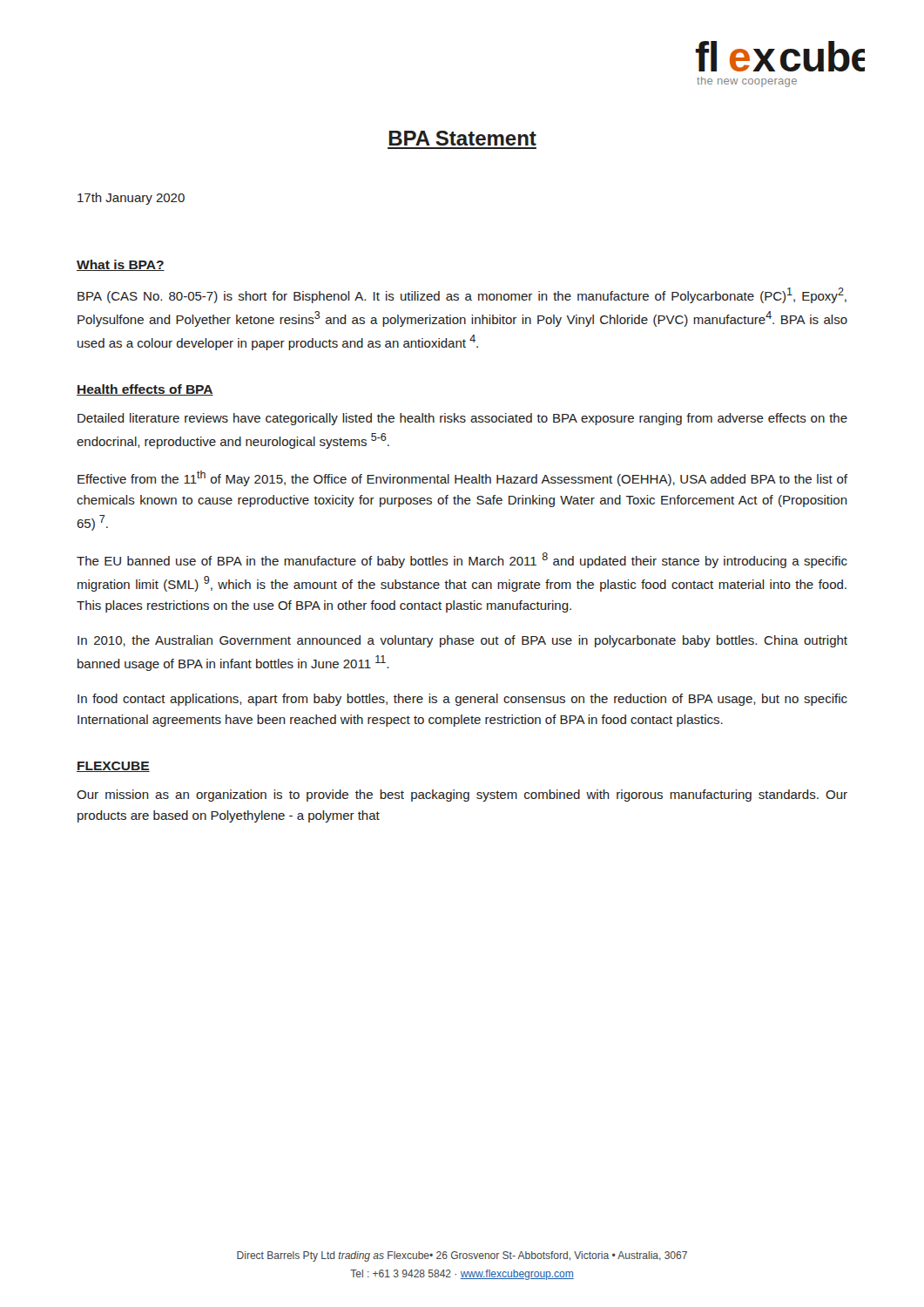Navigate to the text starting "The EU banned use"
The image size is (924, 1307).
tap(462, 582)
